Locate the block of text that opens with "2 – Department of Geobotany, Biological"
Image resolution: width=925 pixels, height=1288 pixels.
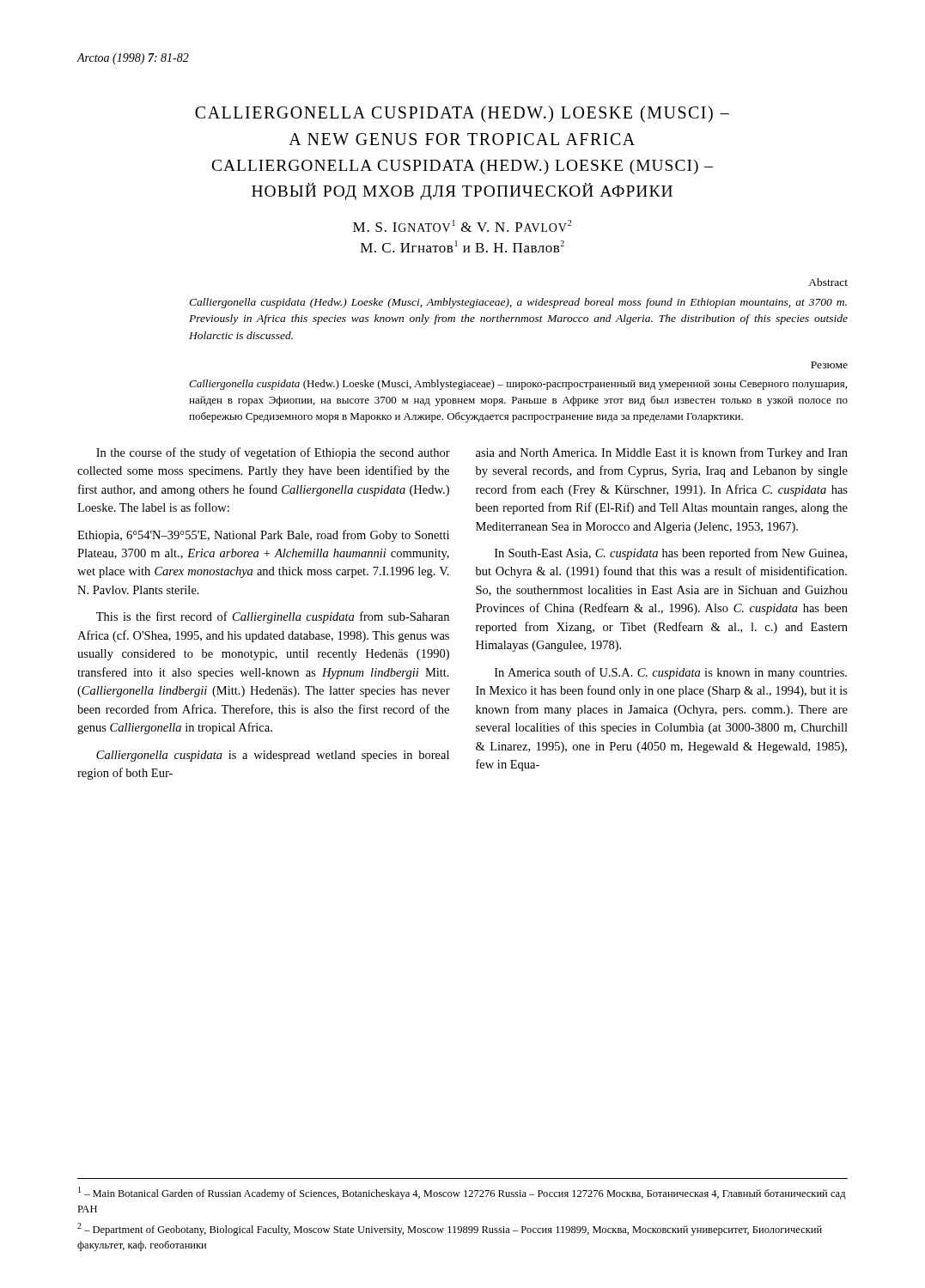tap(450, 1236)
